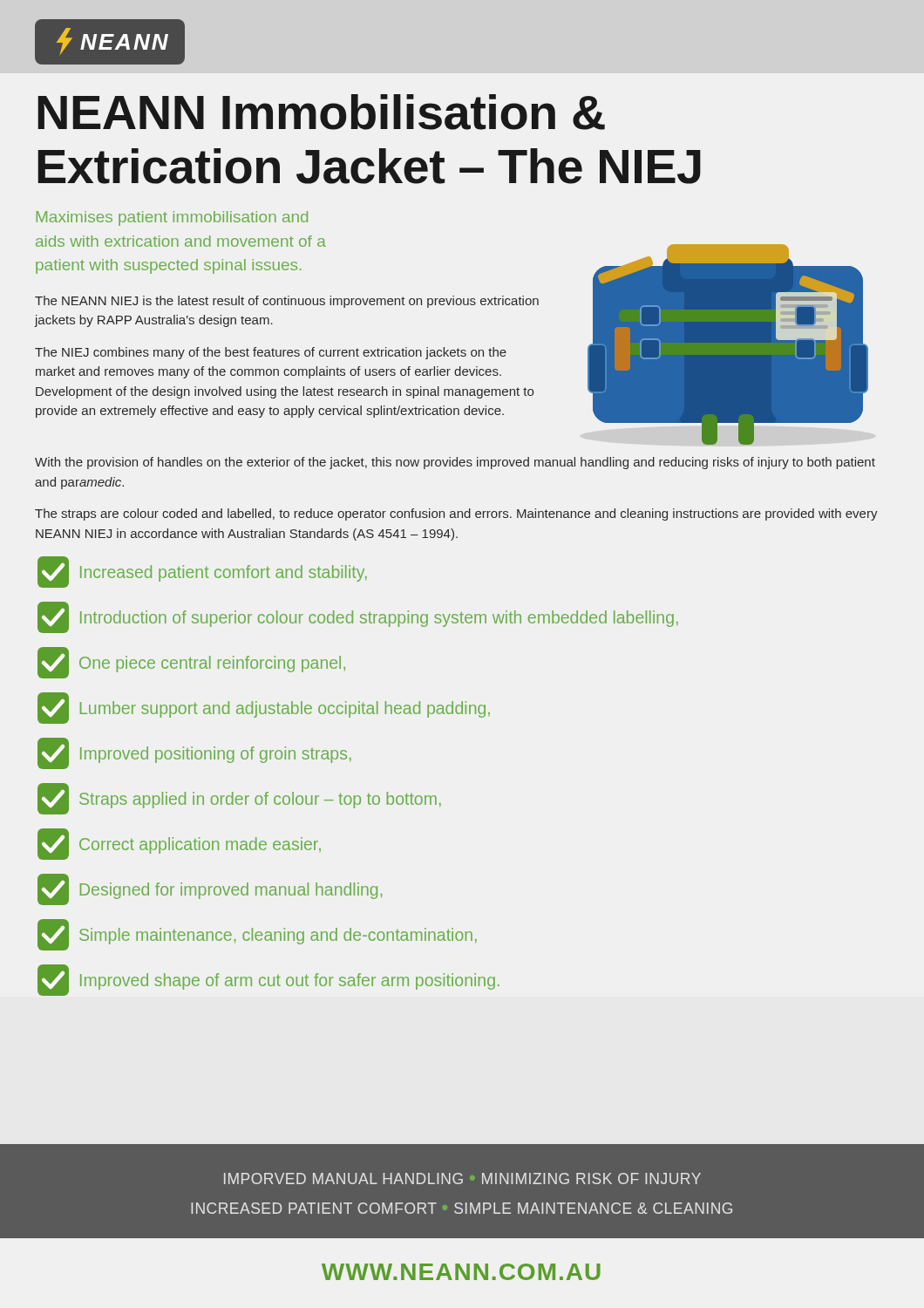
Task: Point to the element starting "The straps are colour coded and labelled,"
Action: (456, 523)
